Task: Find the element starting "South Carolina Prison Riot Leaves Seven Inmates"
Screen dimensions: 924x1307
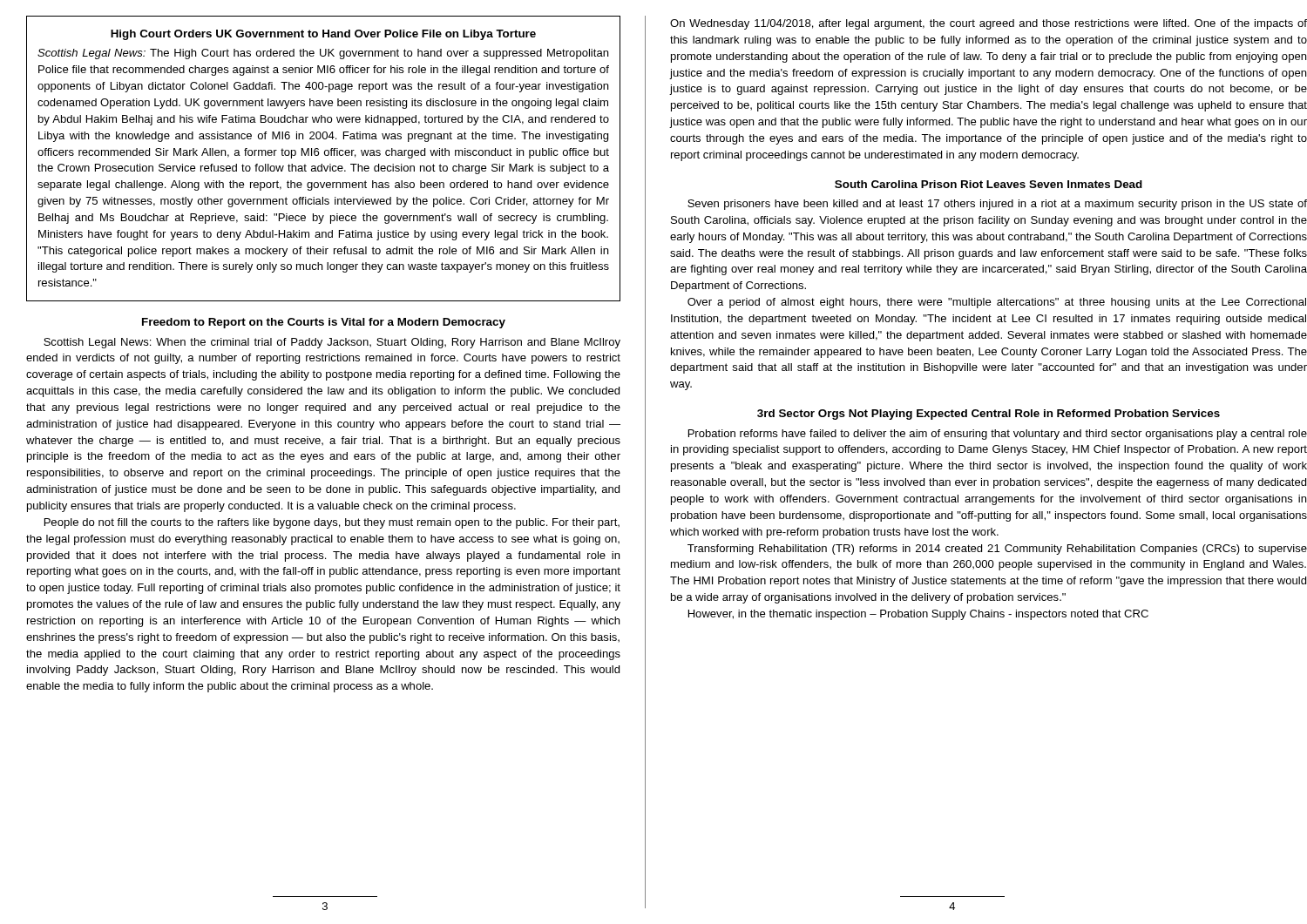Action: click(989, 184)
